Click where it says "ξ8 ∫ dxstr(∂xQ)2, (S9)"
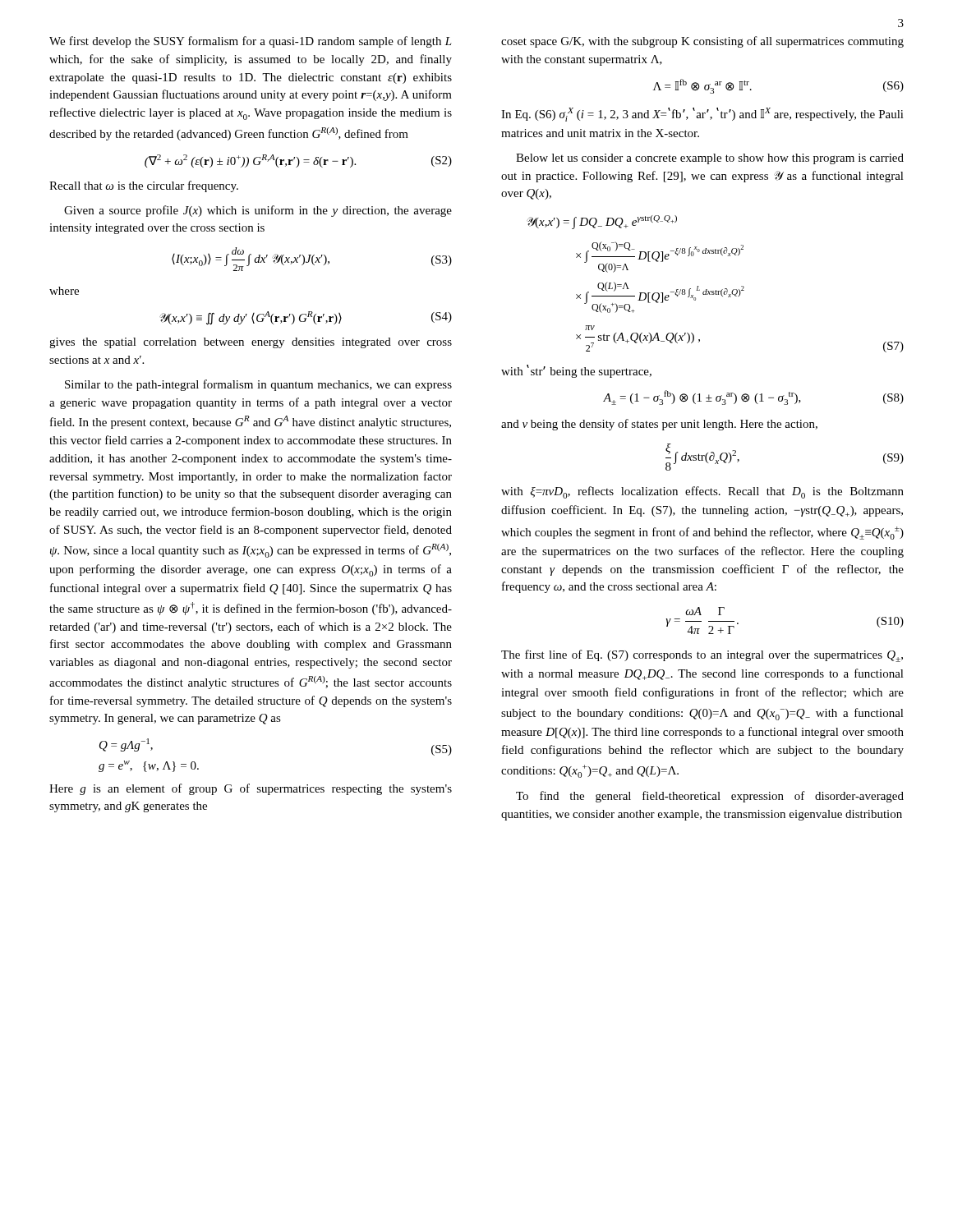Screen dimensions: 1232x953 [x=702, y=458]
